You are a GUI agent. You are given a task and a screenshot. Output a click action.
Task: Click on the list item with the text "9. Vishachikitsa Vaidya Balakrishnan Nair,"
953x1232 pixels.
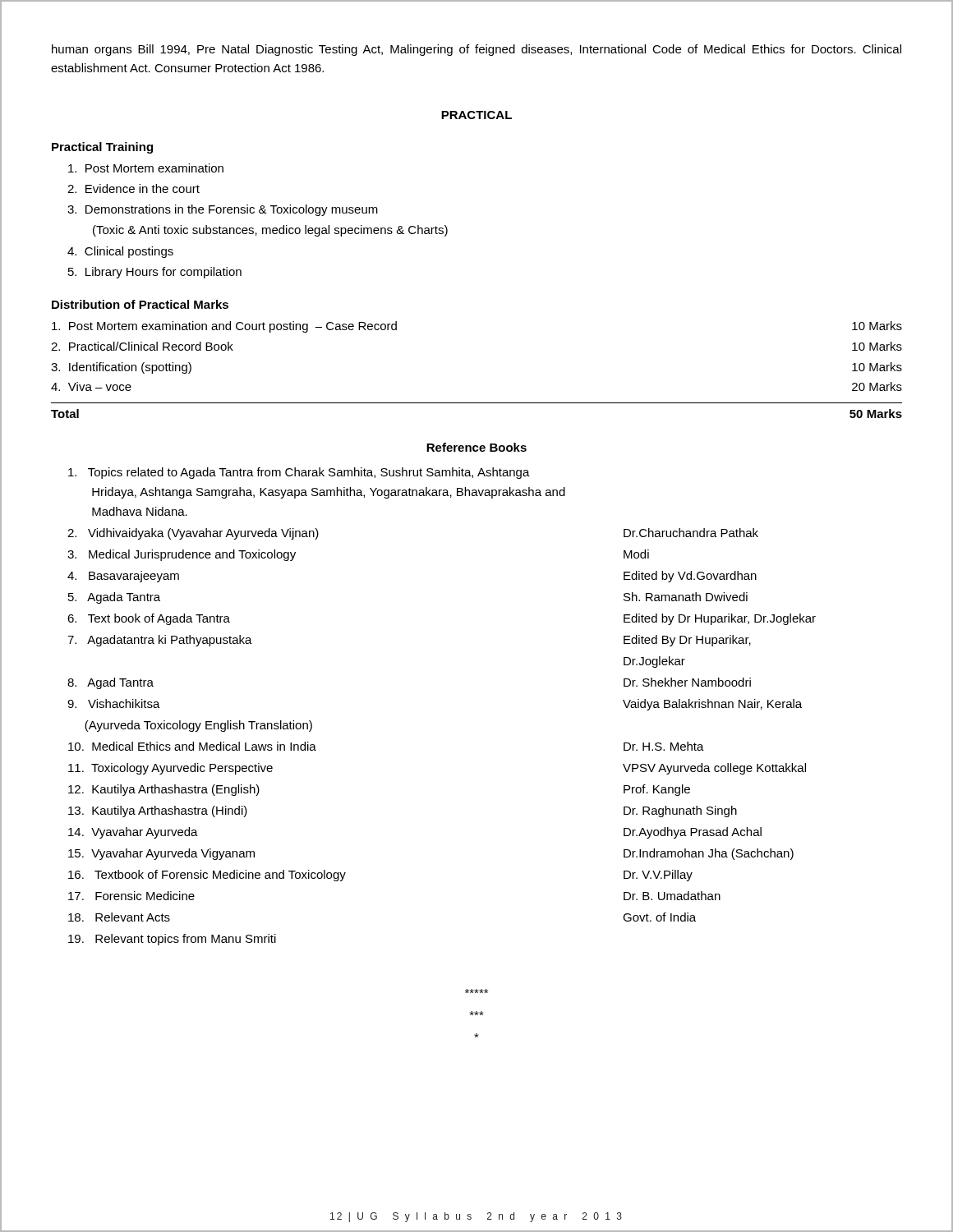[117, 704]
